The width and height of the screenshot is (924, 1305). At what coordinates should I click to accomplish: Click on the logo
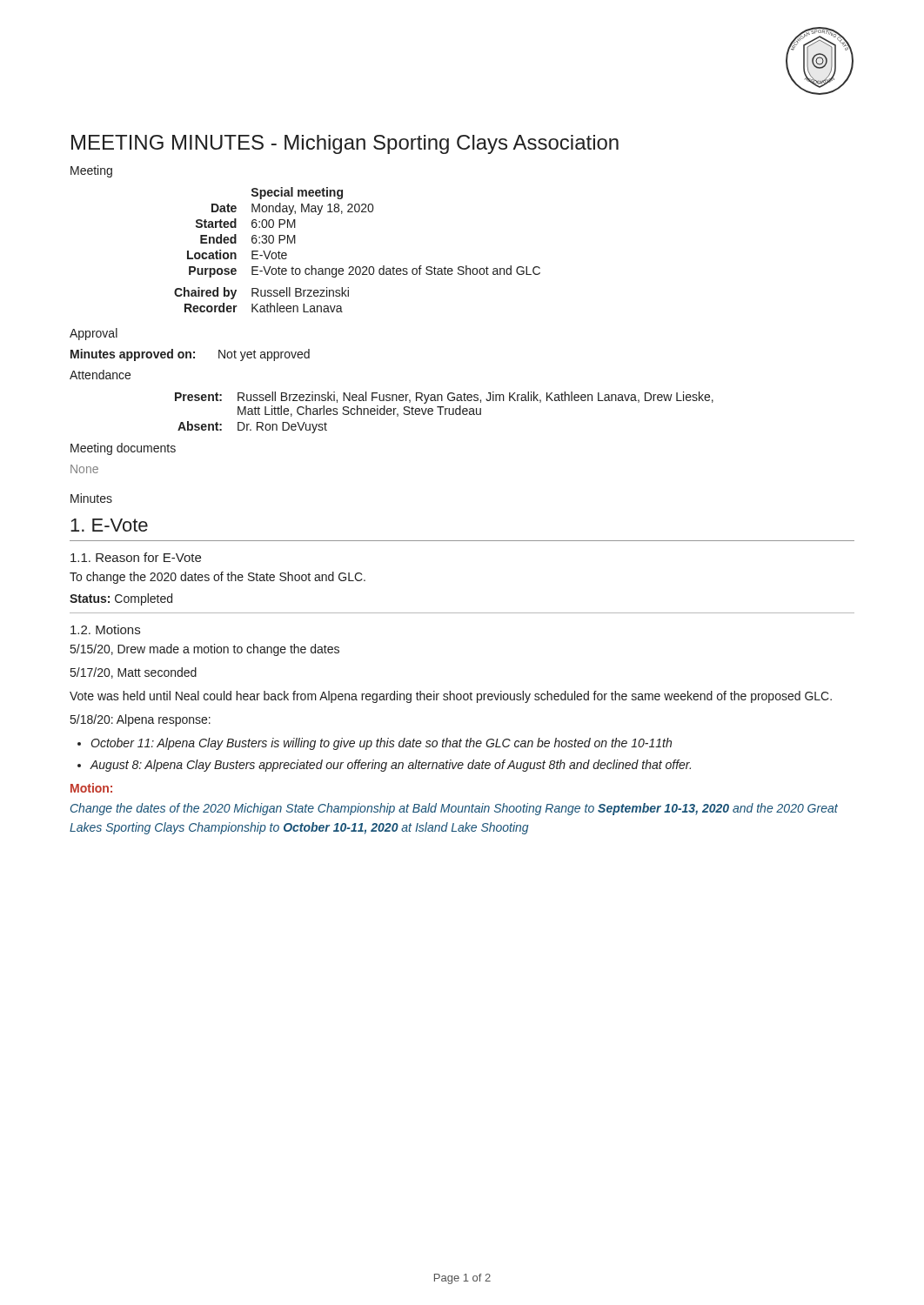[820, 62]
